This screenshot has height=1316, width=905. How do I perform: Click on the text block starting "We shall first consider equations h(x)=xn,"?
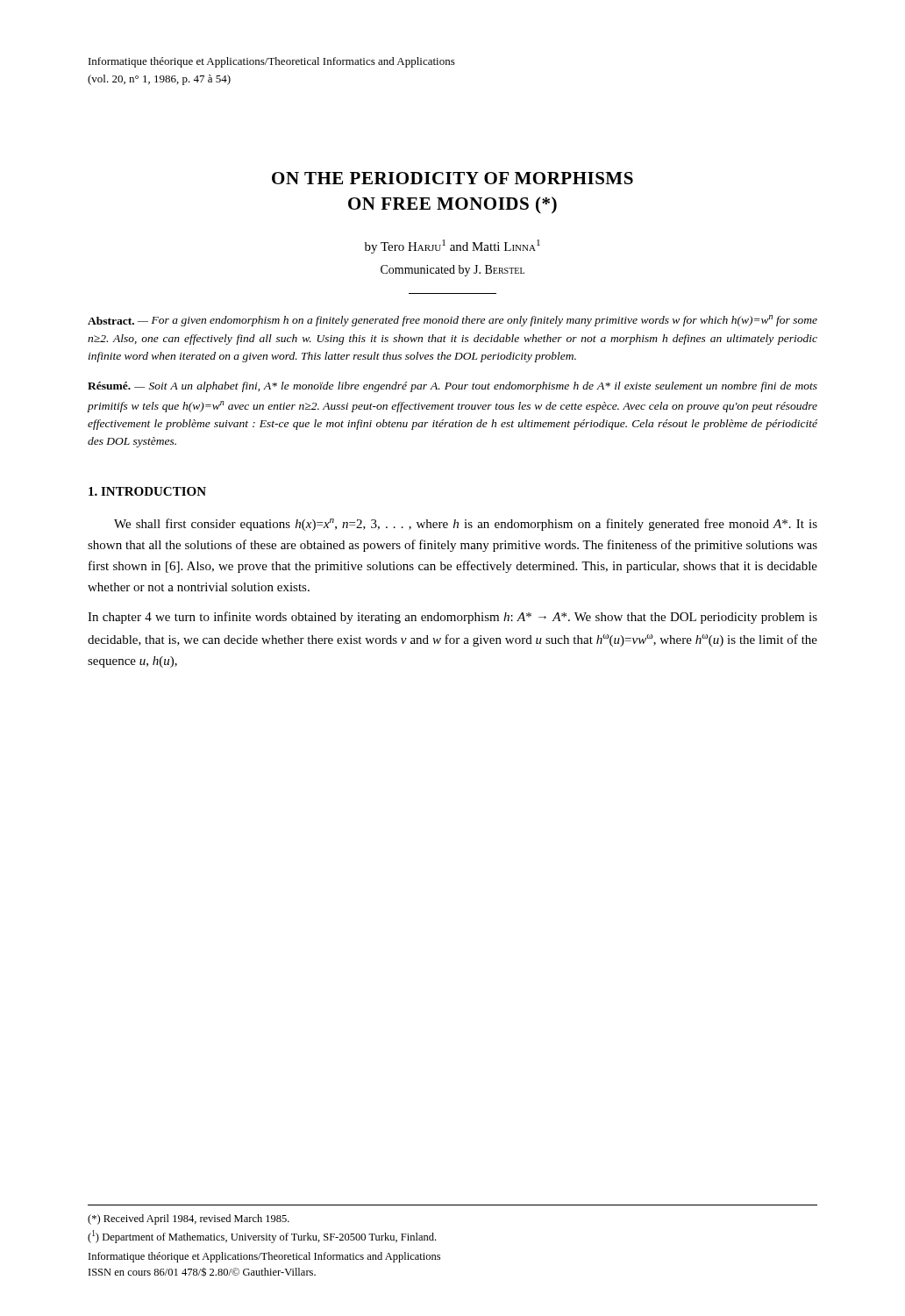452,554
